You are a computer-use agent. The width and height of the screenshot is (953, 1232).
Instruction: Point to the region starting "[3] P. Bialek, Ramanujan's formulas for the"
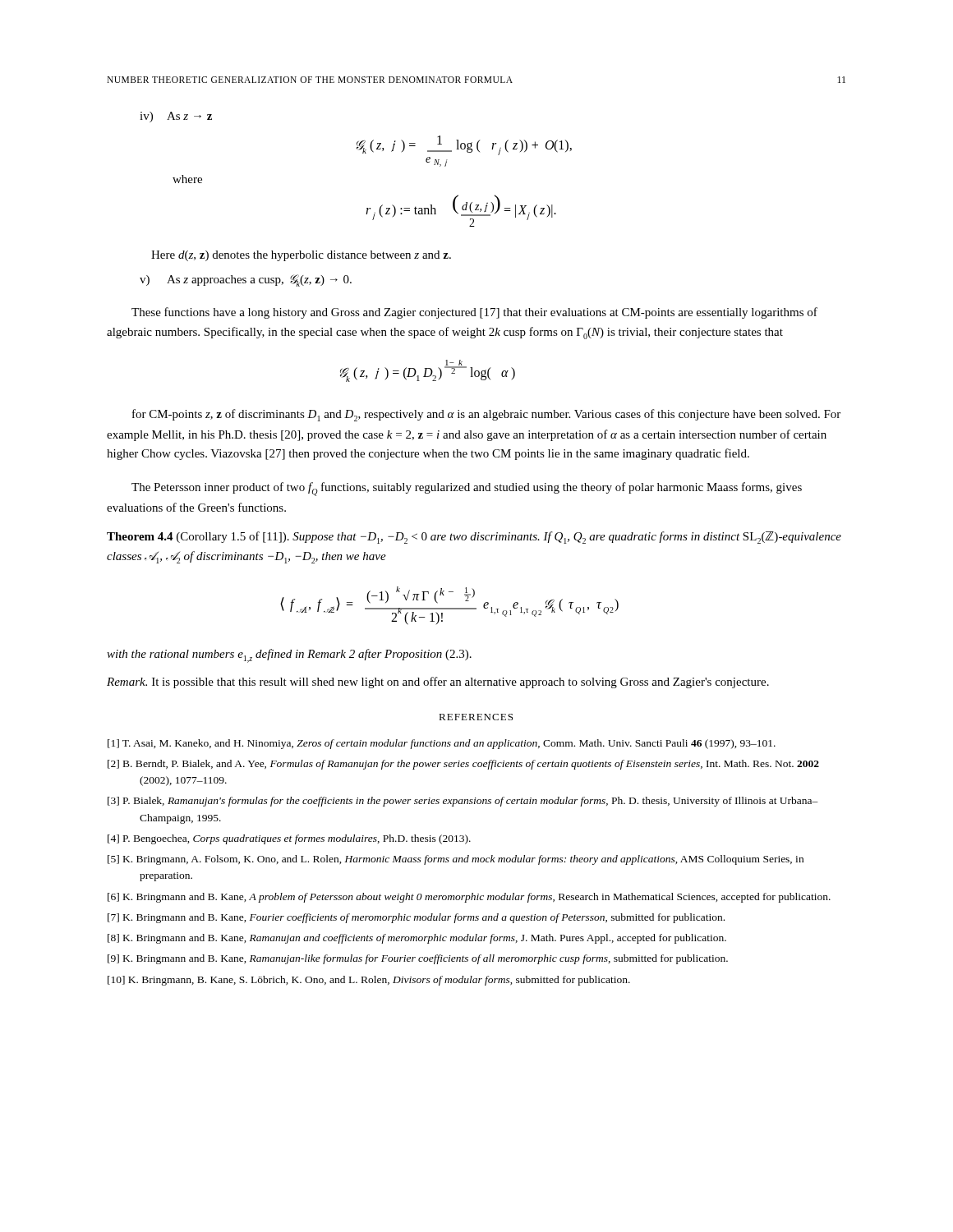(x=462, y=809)
